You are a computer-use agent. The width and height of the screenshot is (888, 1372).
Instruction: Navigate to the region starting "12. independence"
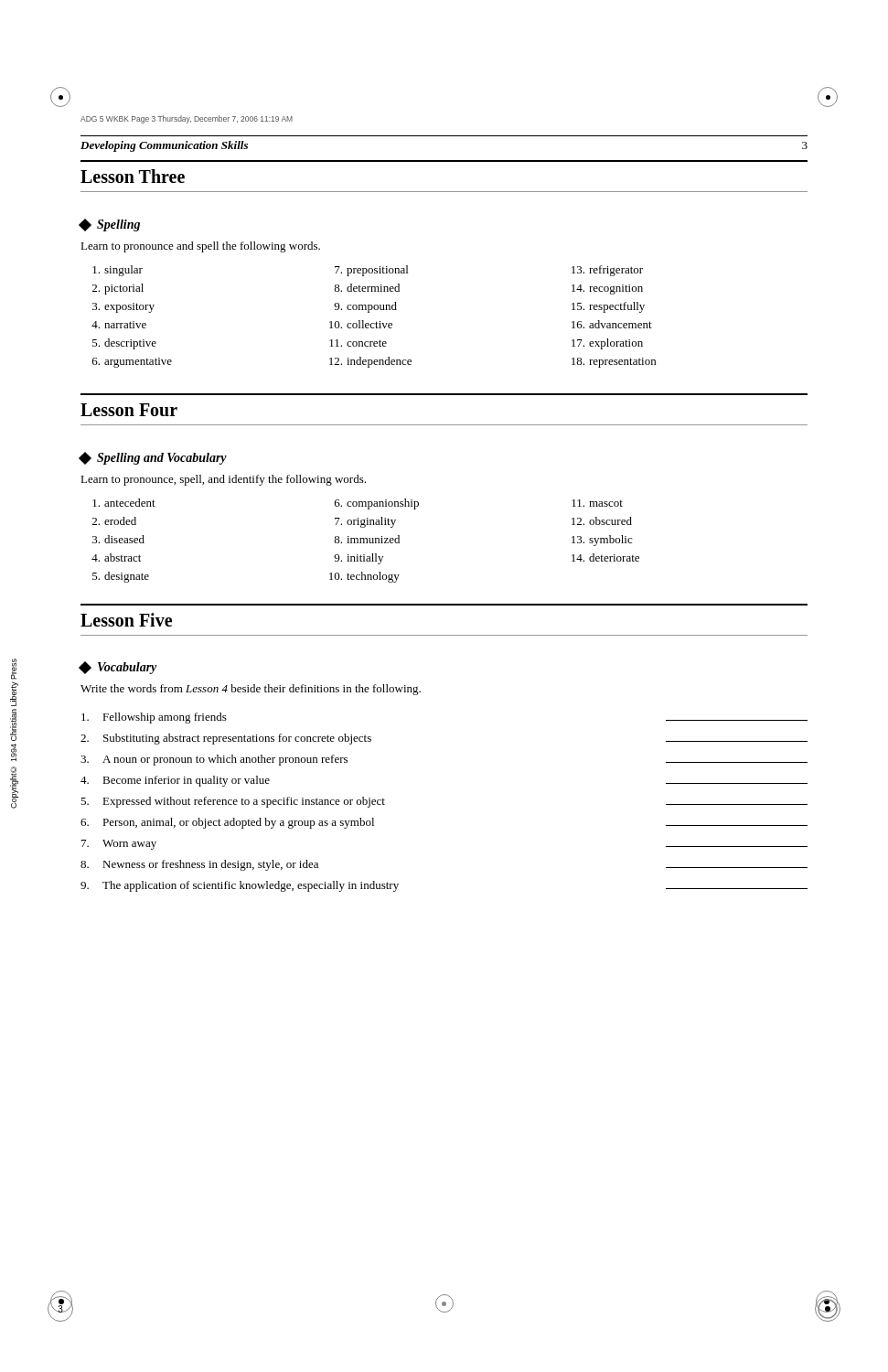click(x=367, y=361)
